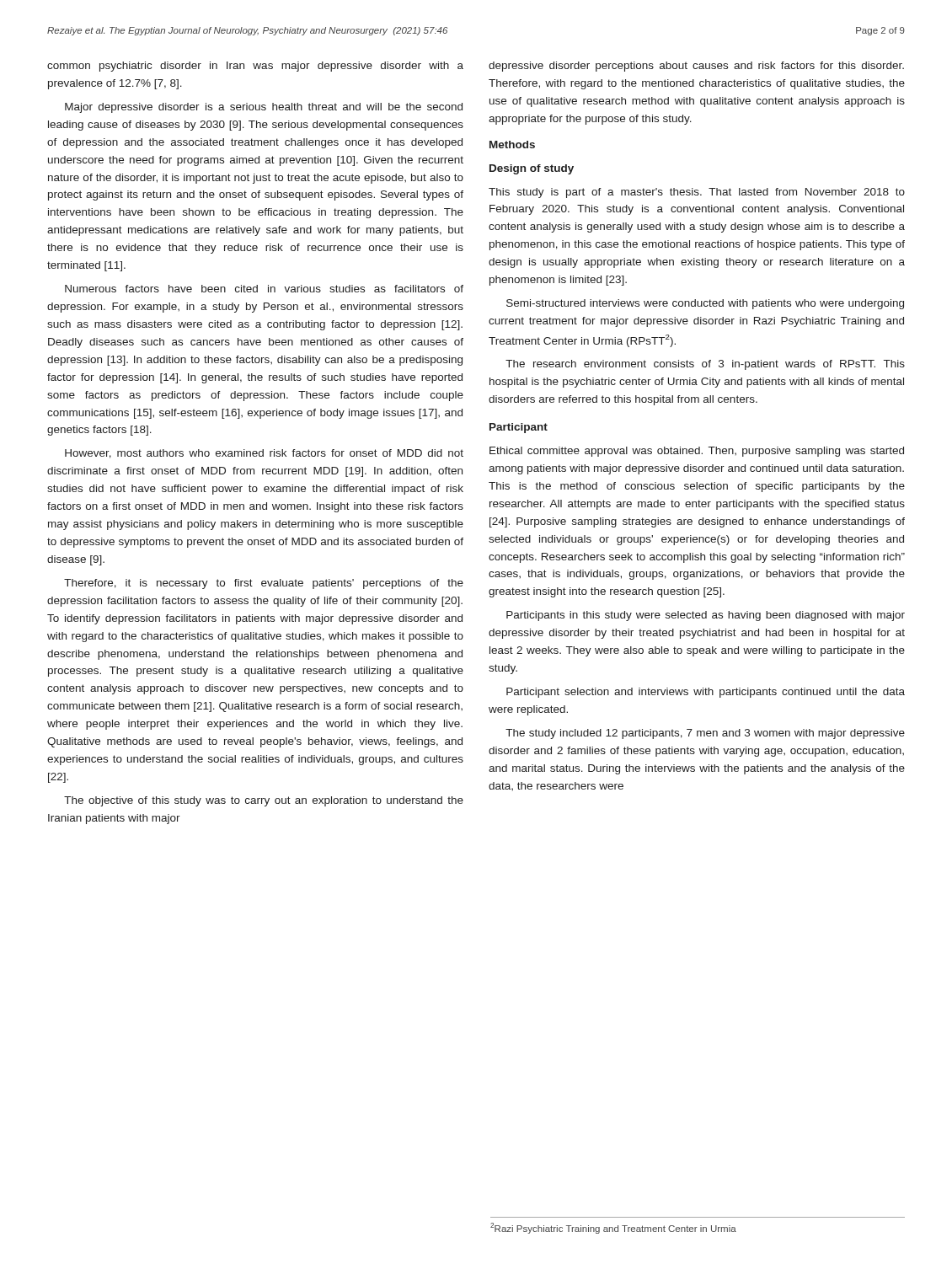
Task: Locate the block of text that opens with "The objective of this study was"
Action: pos(255,810)
